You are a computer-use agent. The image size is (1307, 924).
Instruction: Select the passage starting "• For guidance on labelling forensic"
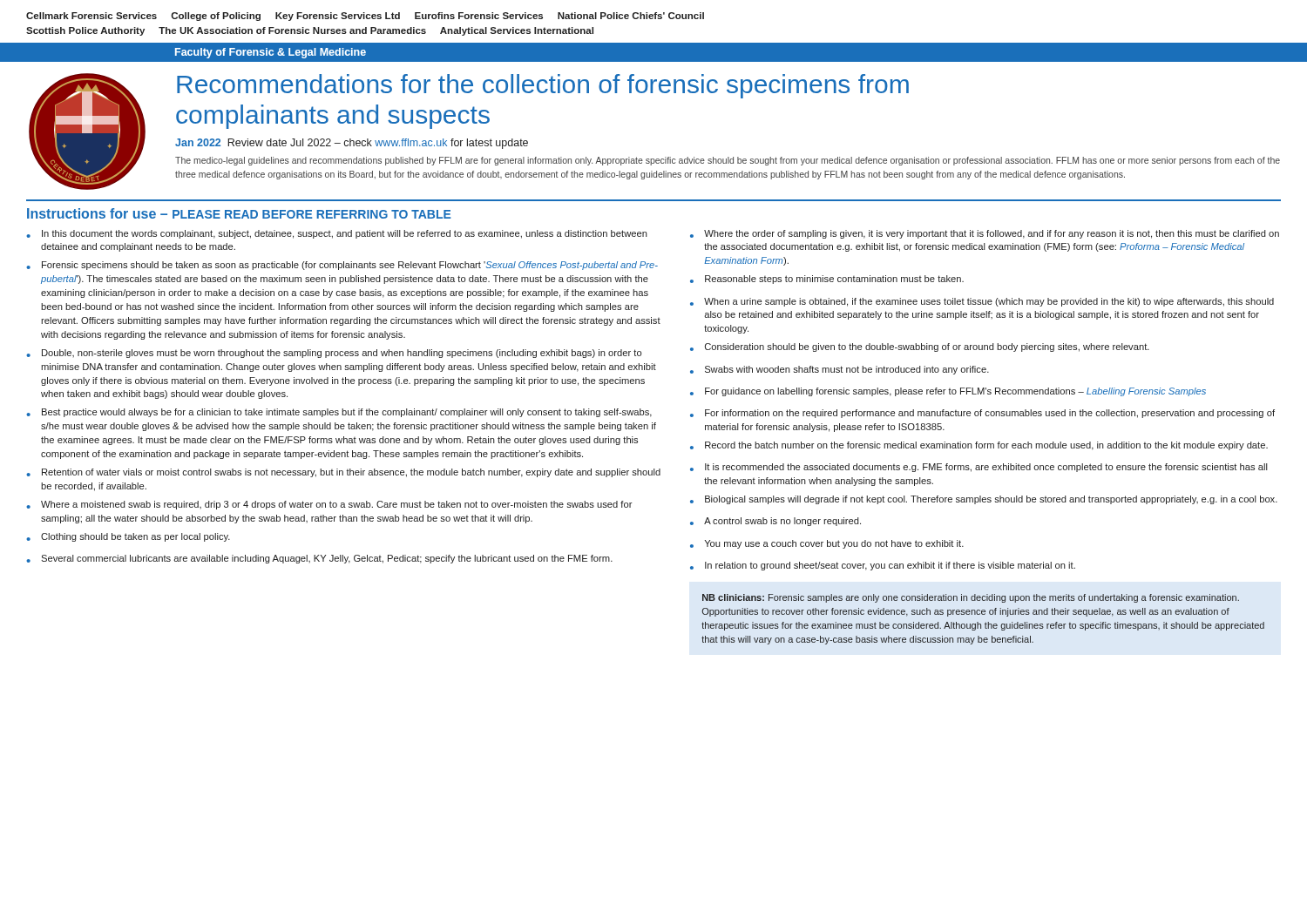(x=948, y=394)
